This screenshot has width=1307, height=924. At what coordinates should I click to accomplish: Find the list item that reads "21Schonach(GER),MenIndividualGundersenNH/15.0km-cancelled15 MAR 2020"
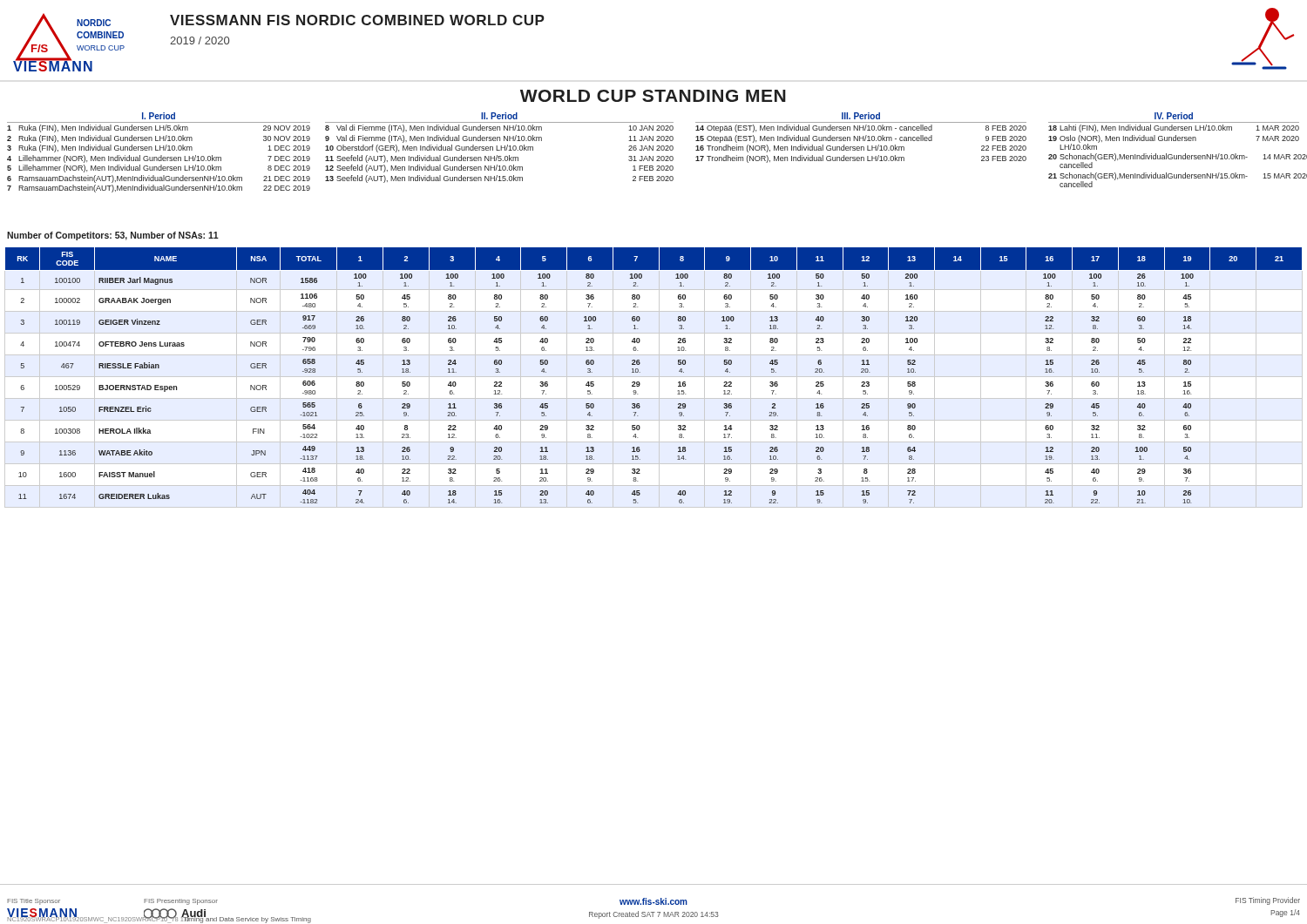(1174, 180)
